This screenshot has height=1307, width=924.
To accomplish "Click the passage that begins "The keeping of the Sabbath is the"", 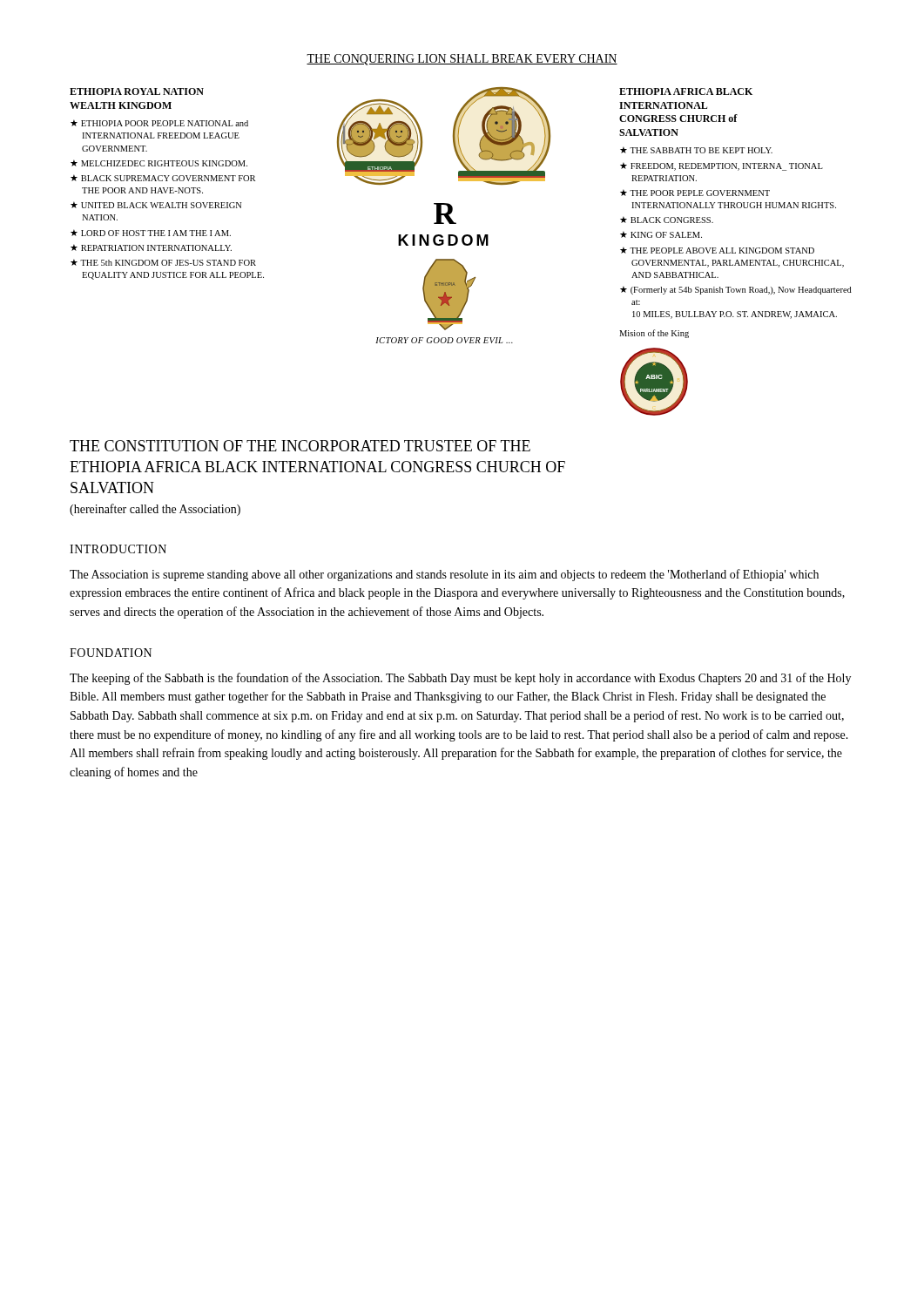I will [x=460, y=725].
